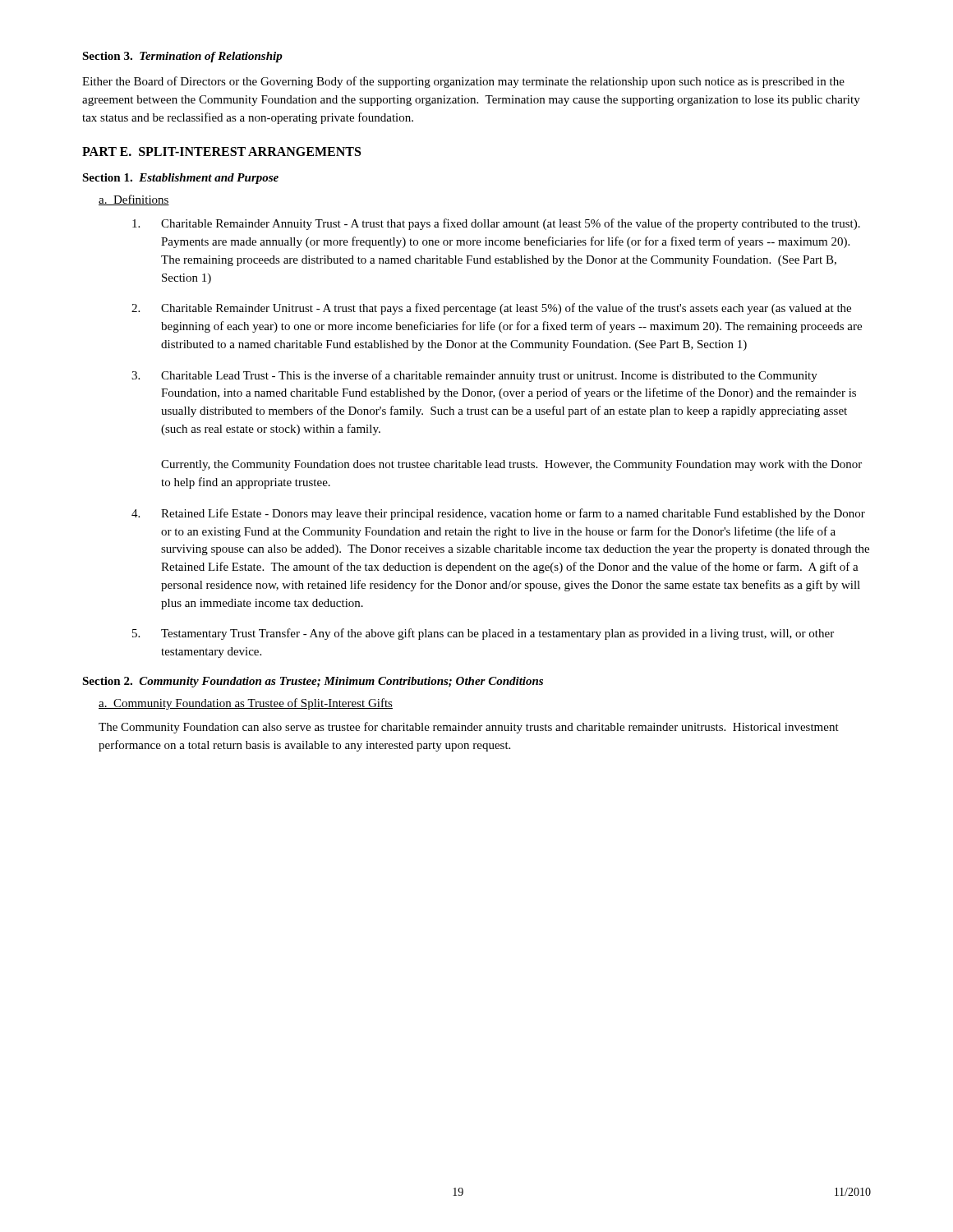Point to the element starting "4. Retained Life Estate - Donors may"
Image resolution: width=953 pixels, height=1232 pixels.
coord(501,558)
